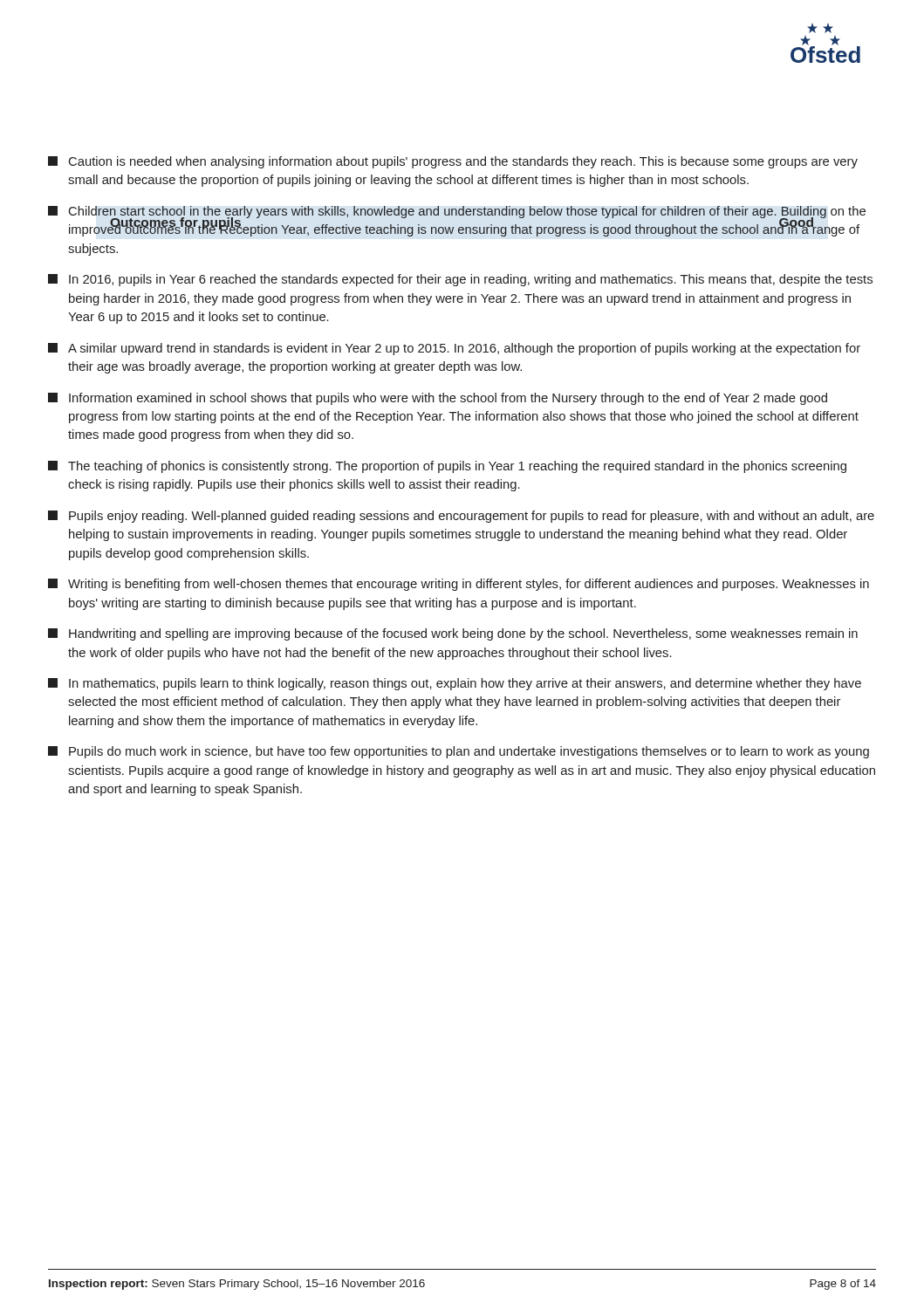Locate the text block starting "The teaching of phonics is consistently strong. The"
This screenshot has width=924, height=1309.
(462, 476)
